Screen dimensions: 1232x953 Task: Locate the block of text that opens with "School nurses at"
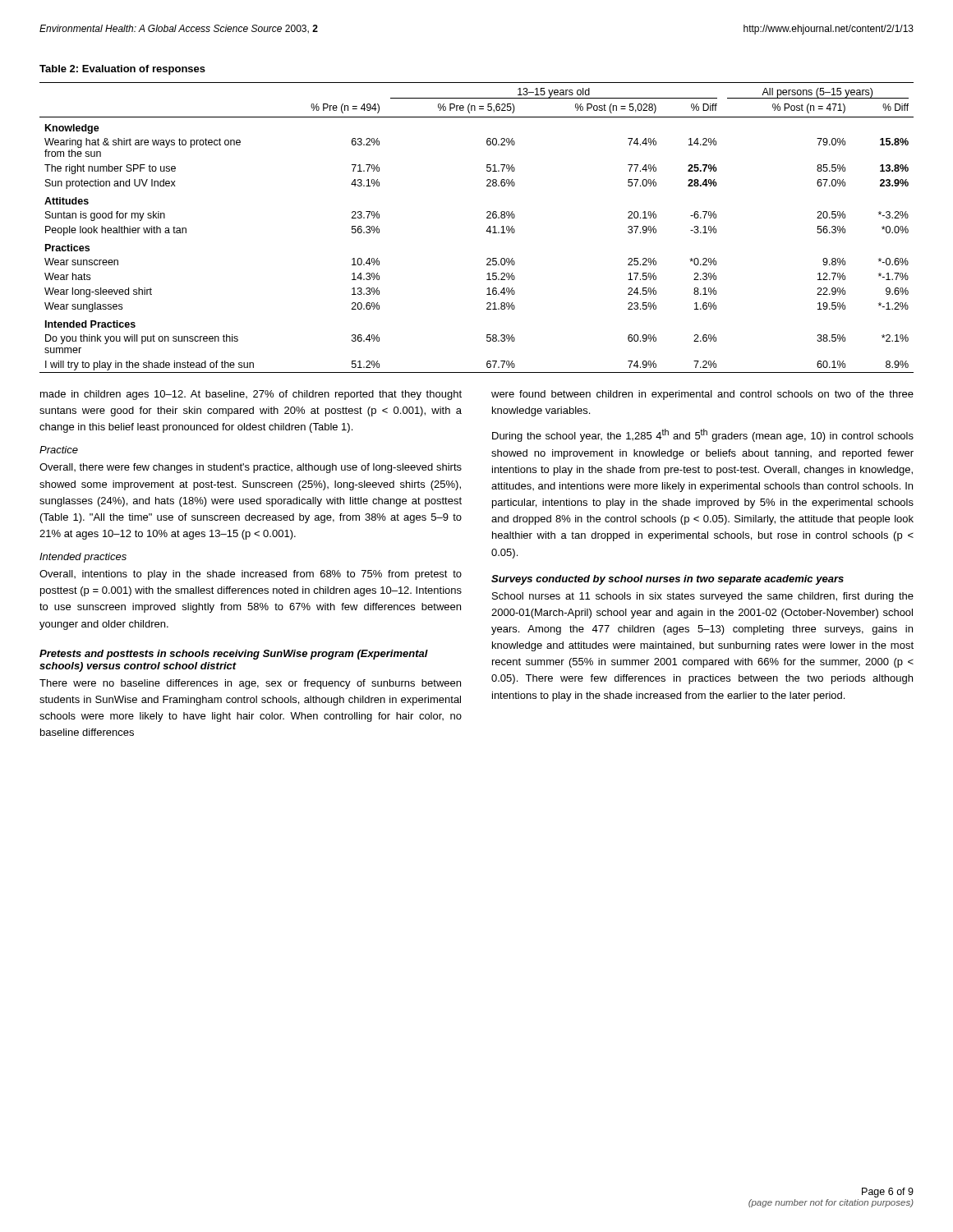coord(702,645)
